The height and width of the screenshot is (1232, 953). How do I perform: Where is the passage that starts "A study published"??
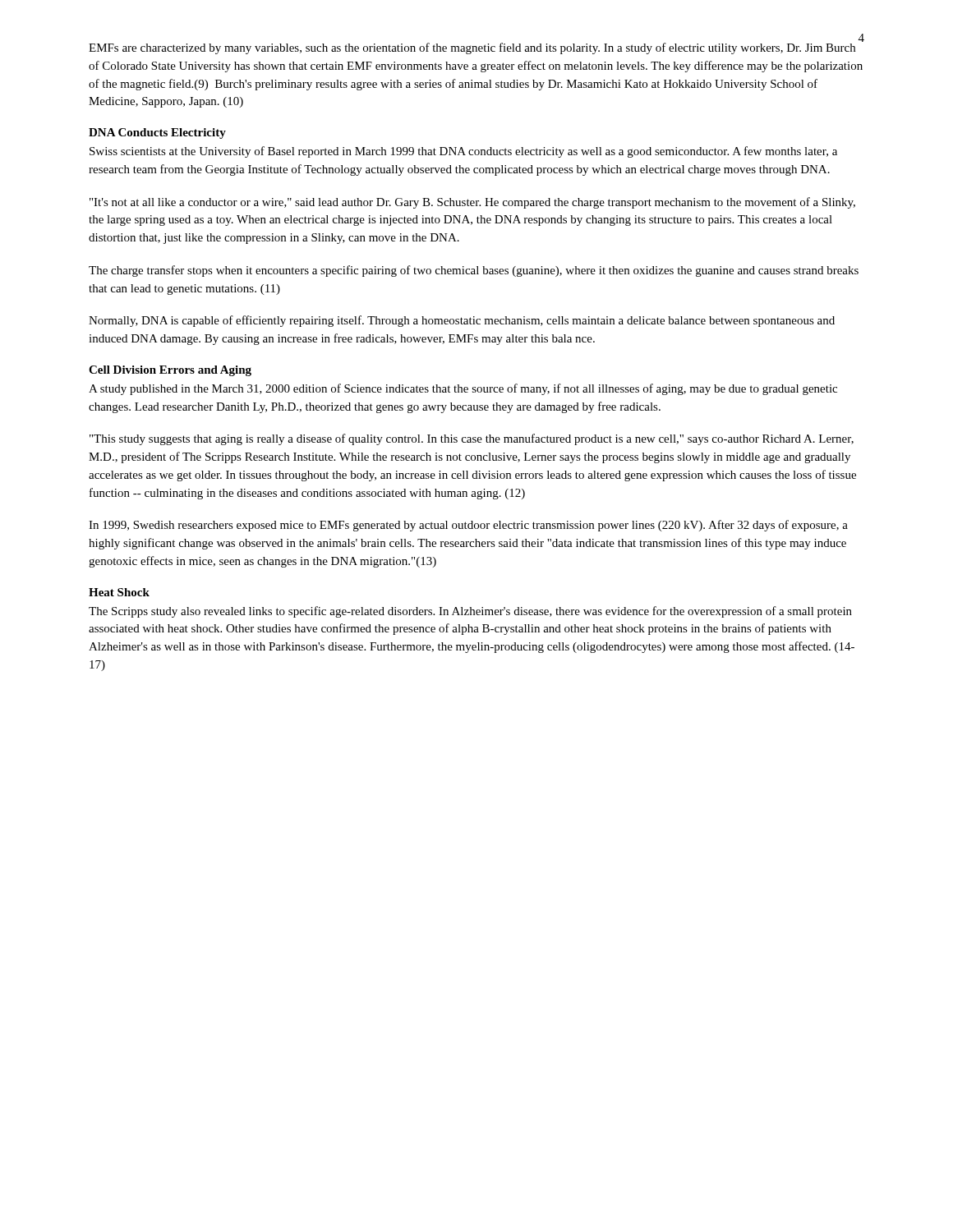(463, 397)
